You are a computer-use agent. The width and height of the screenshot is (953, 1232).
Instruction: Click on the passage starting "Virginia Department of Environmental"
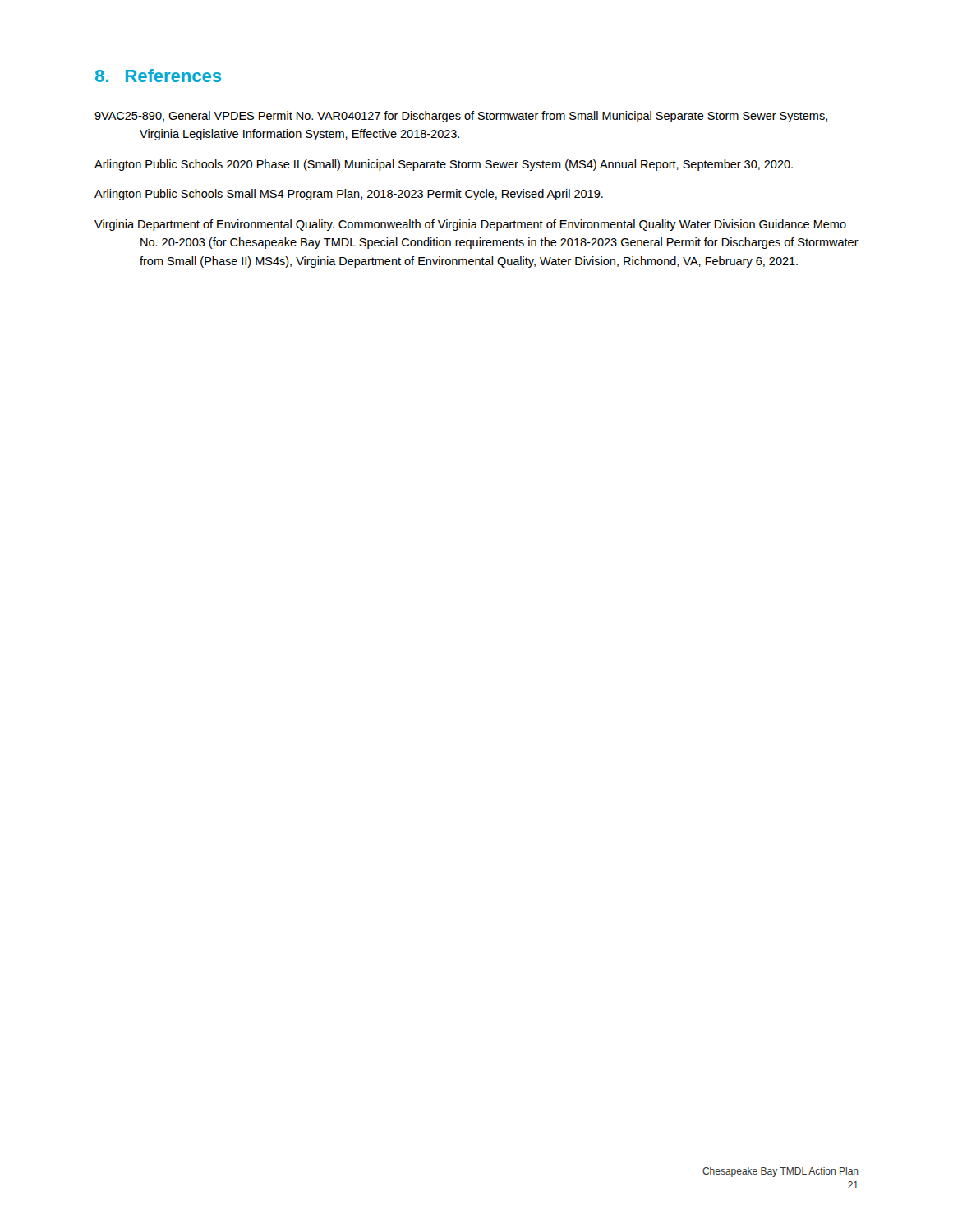point(476,243)
